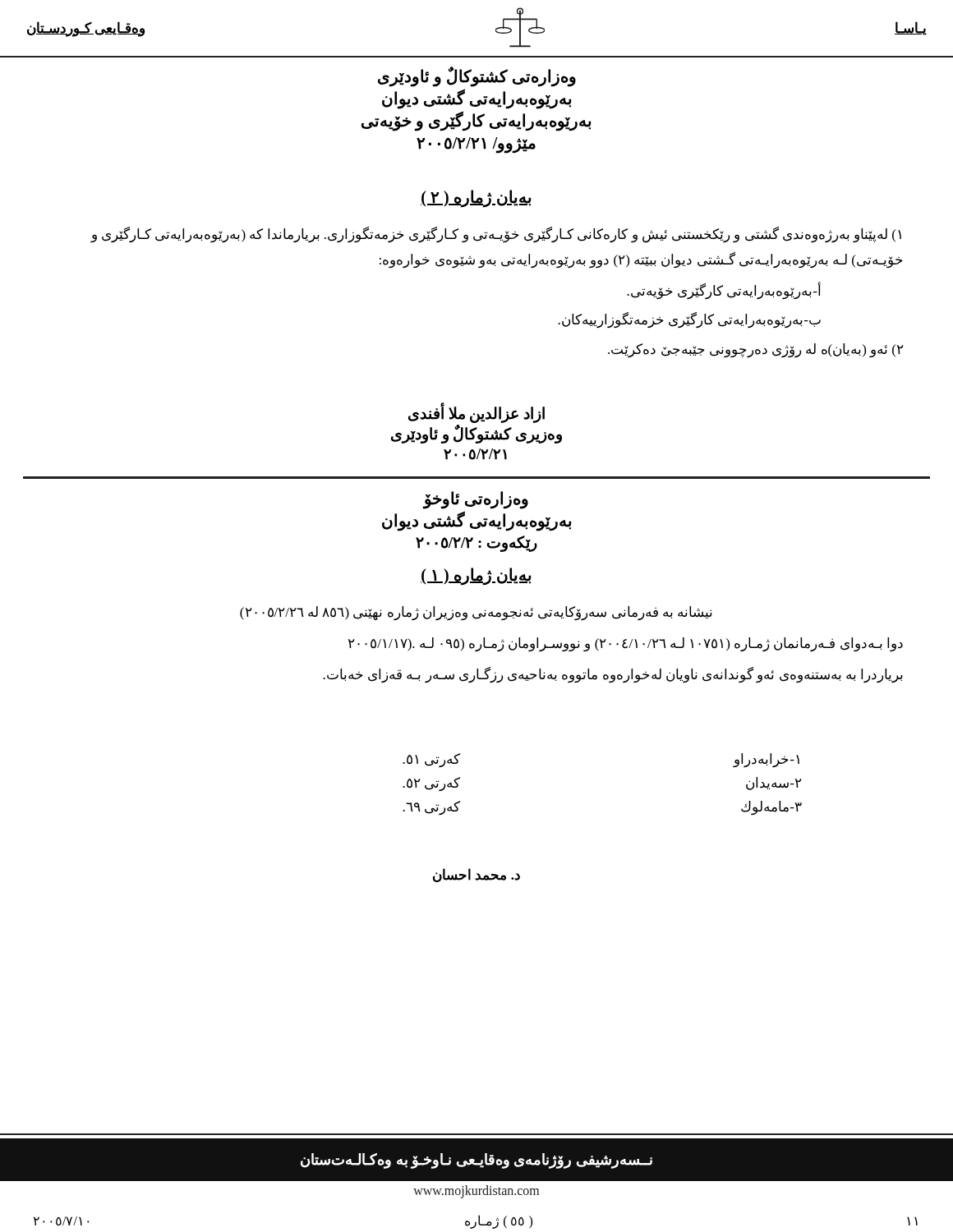953x1232 pixels.
Task: Click a table
Action: tap(476, 783)
